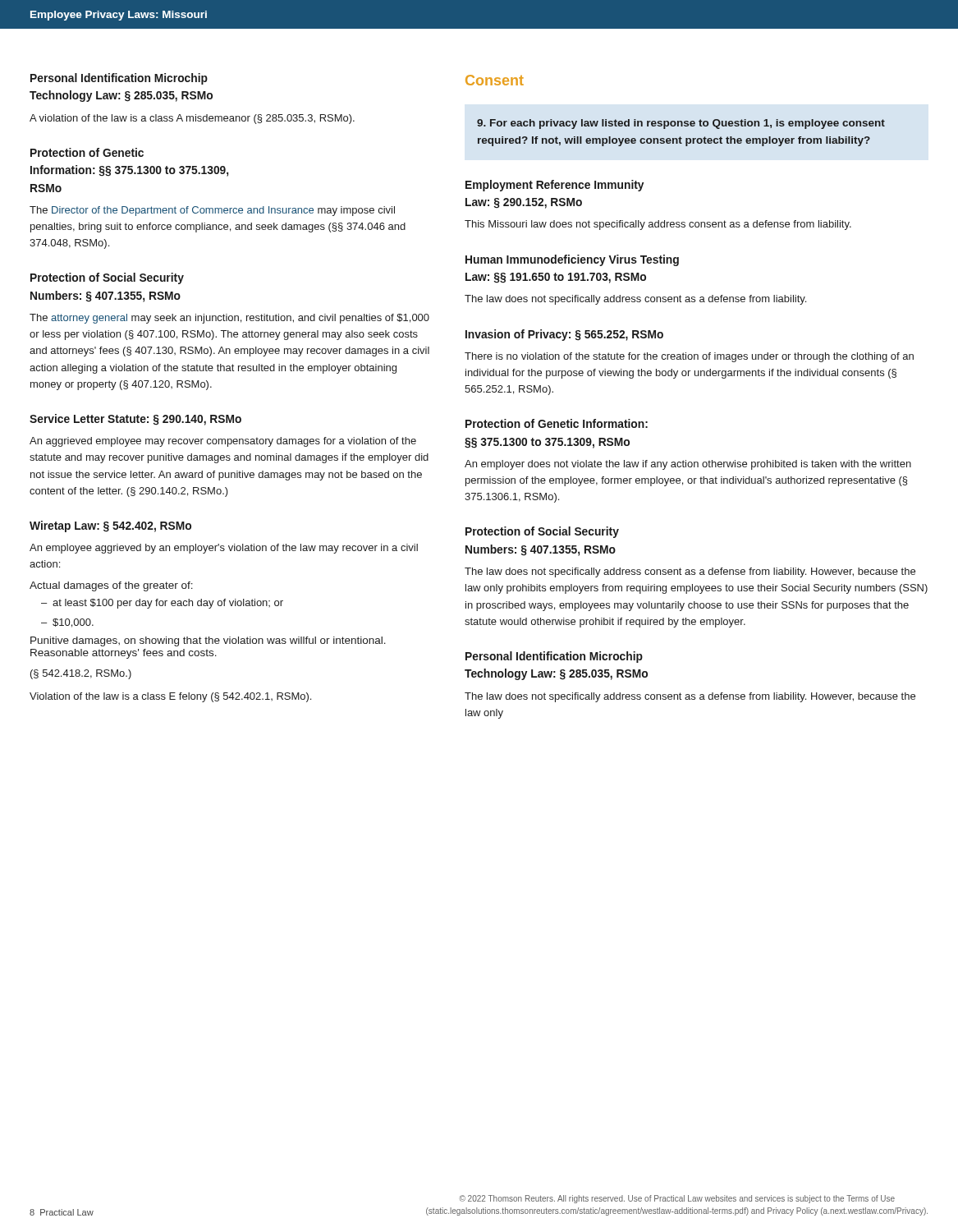Viewport: 958px width, 1232px height.
Task: Find the text block containing "The attorney general may seek"
Action: (x=231, y=351)
